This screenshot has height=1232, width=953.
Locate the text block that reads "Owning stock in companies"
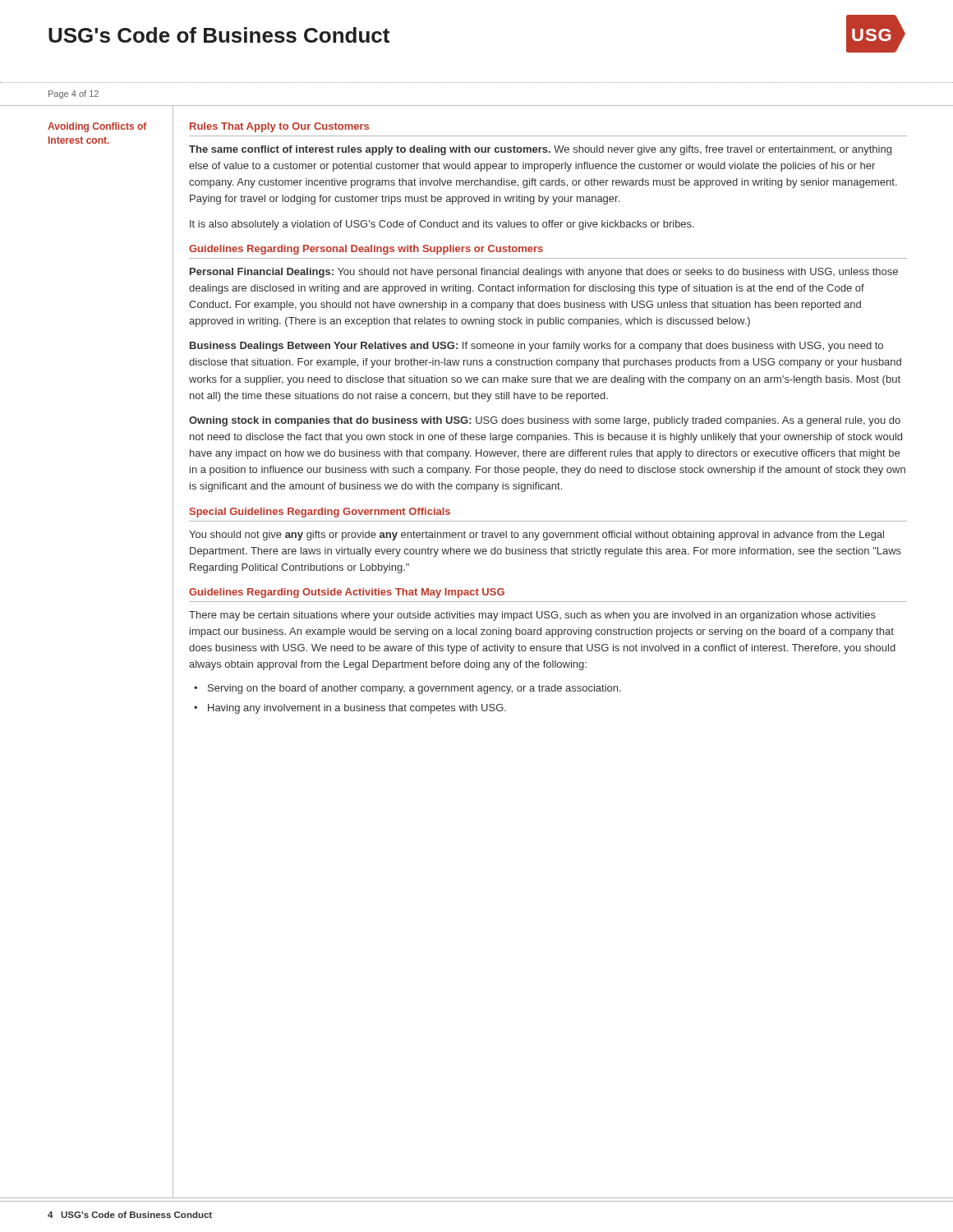click(547, 453)
